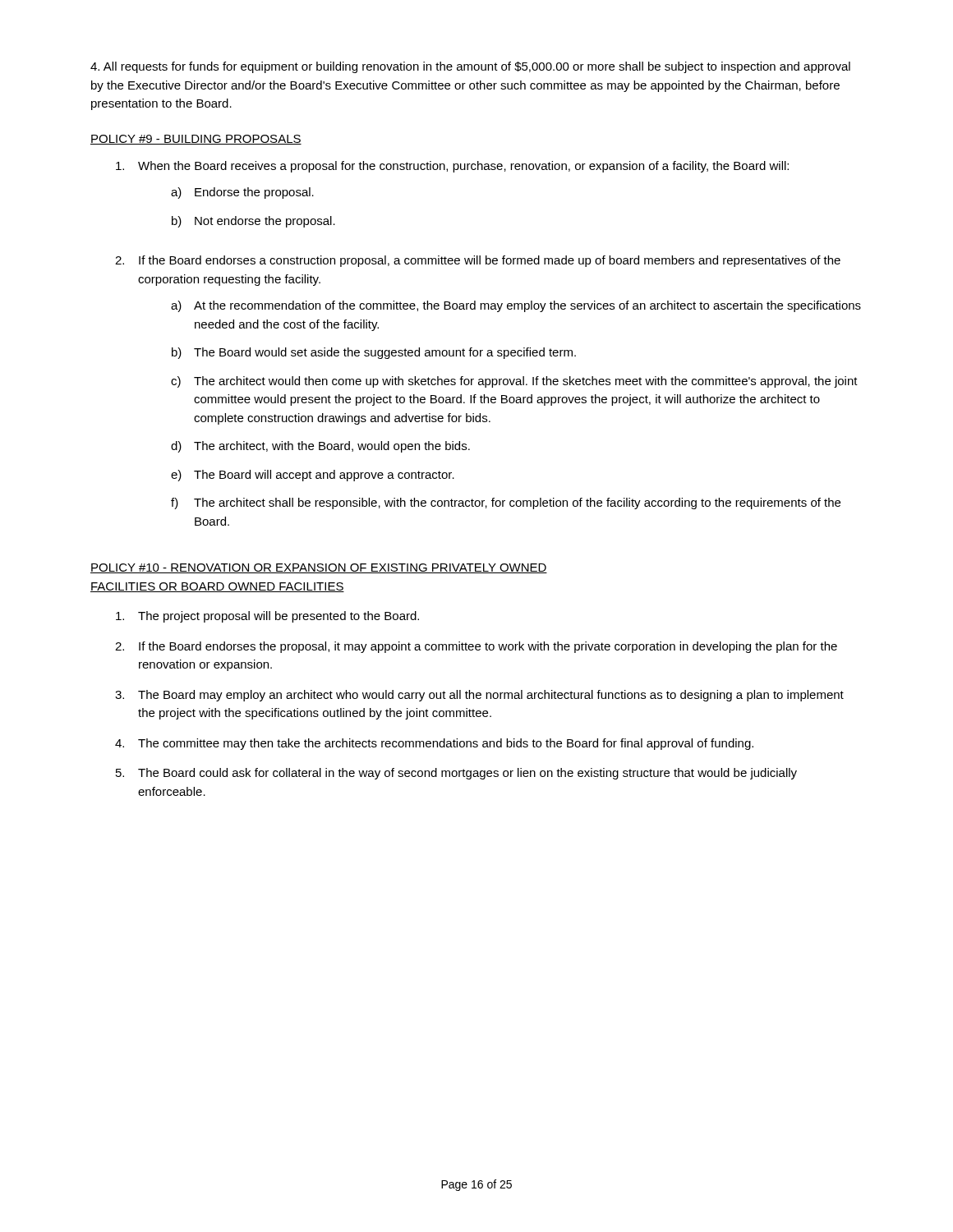Screen dimensions: 1232x953
Task: Select the list item with the text "f)The architect shall be responsible, with the contractor,"
Action: 517,512
